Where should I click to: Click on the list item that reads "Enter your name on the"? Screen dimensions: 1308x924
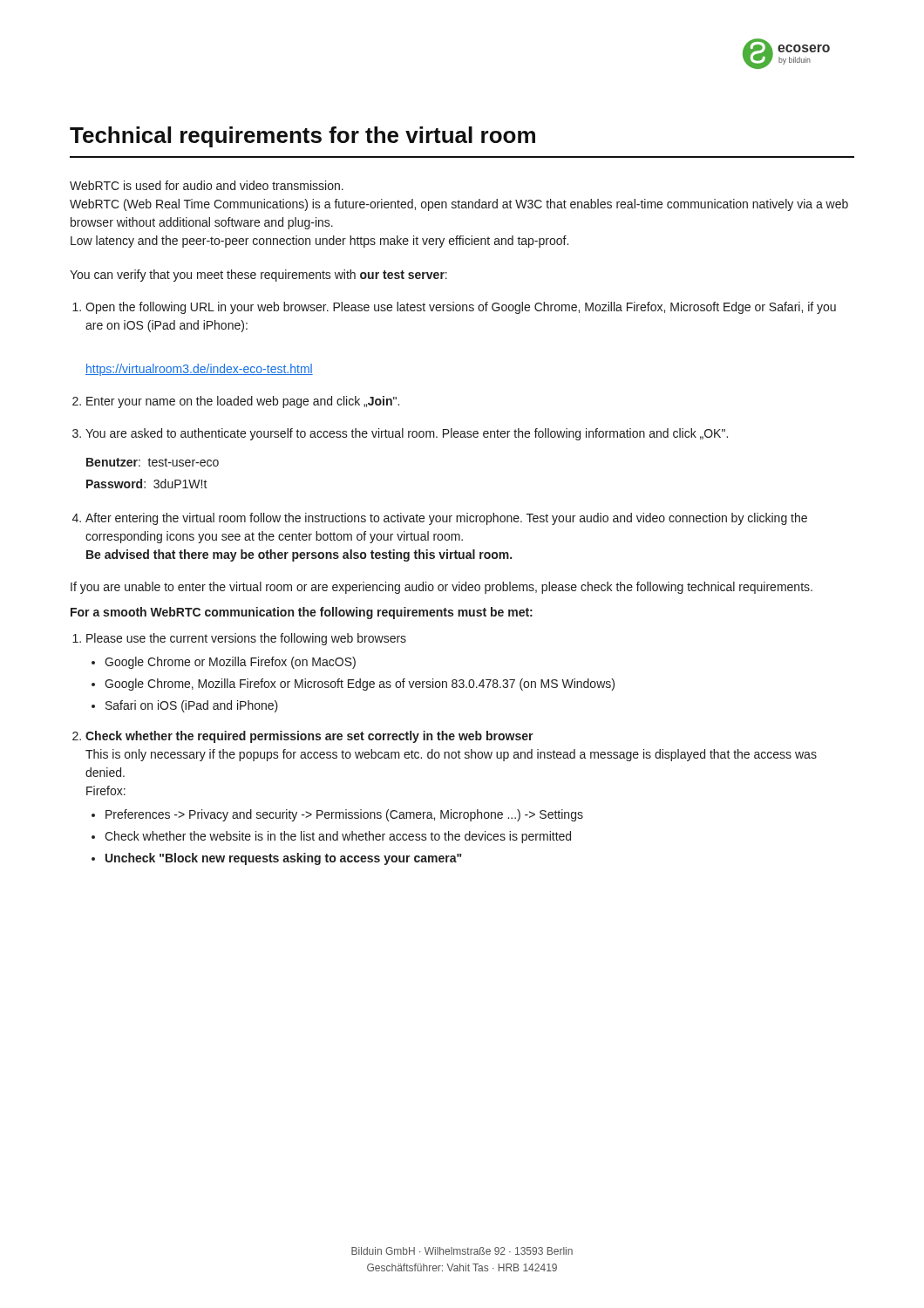click(x=243, y=401)
